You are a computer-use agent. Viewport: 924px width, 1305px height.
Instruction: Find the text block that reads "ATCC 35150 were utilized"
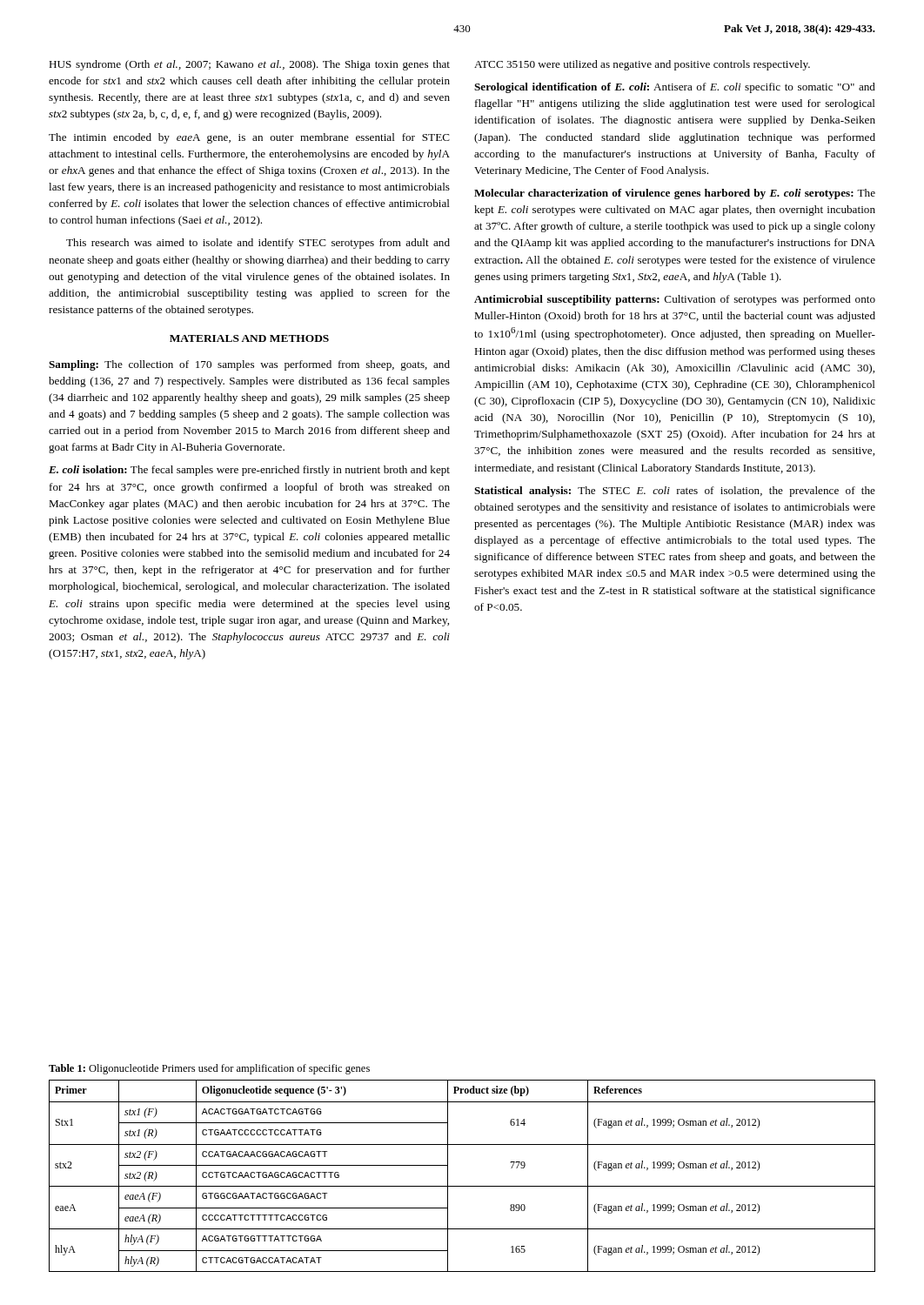[x=675, y=64]
